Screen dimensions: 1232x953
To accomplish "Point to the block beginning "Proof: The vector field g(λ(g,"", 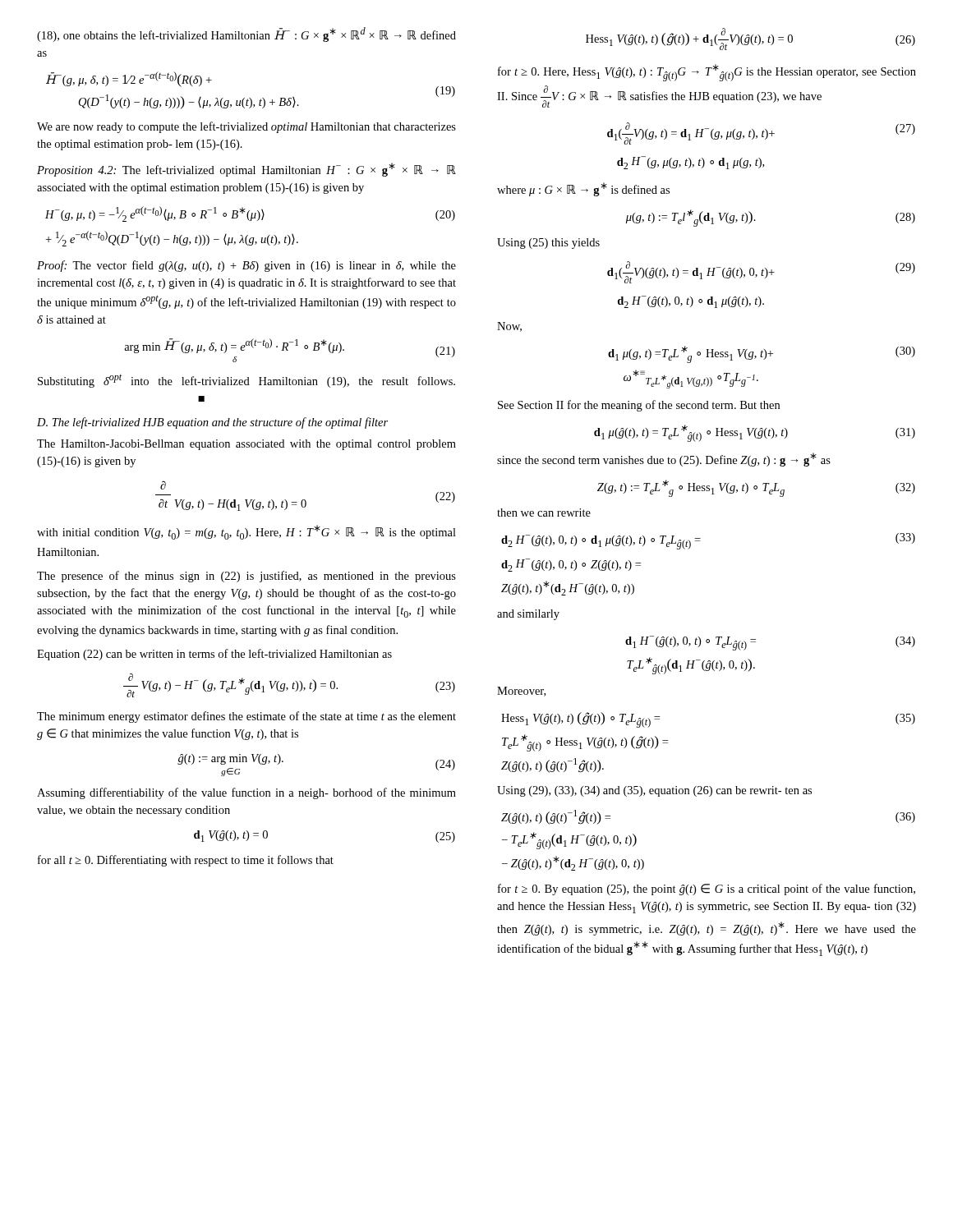I will [x=246, y=292].
